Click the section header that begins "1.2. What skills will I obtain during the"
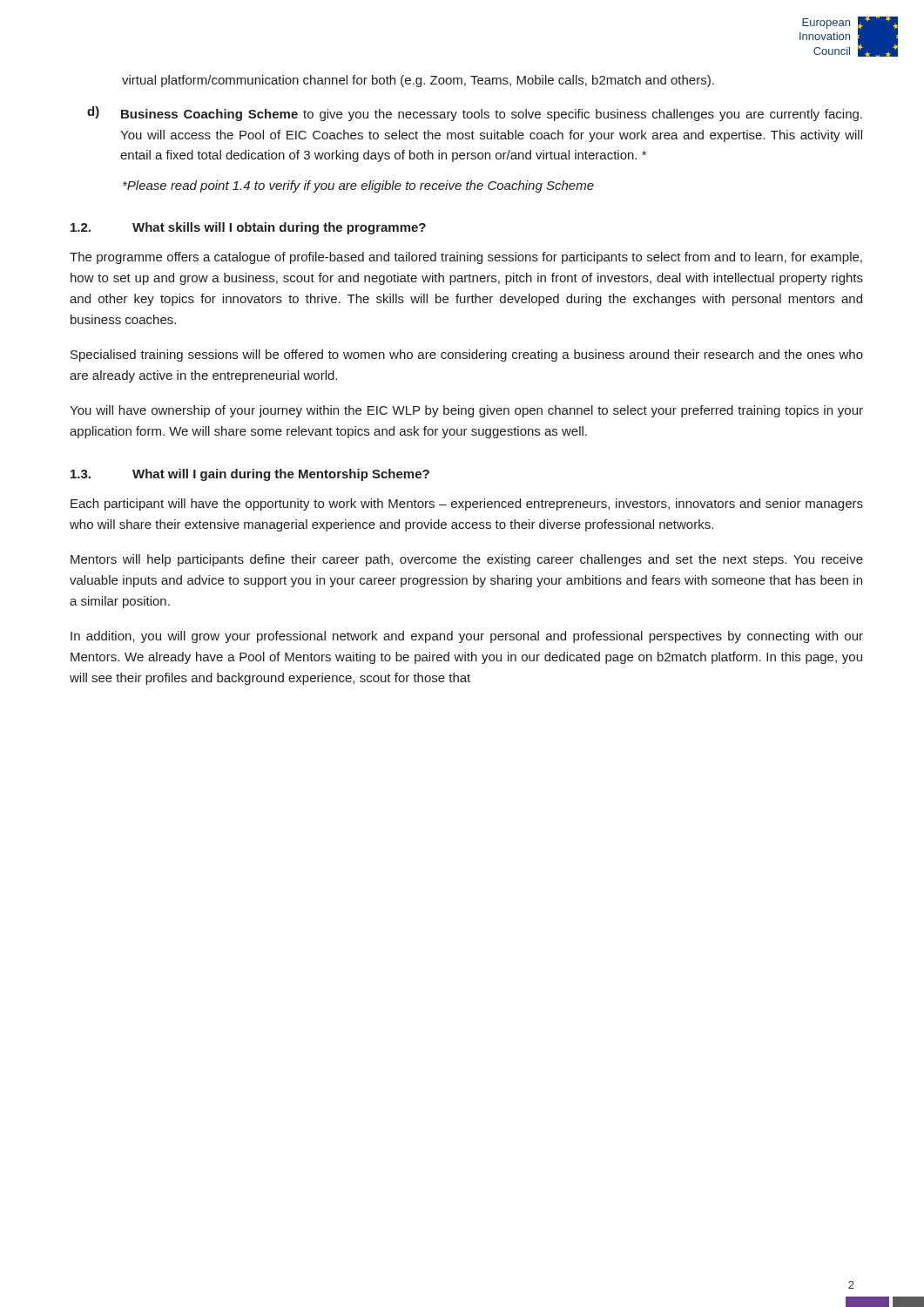Viewport: 924px width, 1307px height. tap(248, 227)
